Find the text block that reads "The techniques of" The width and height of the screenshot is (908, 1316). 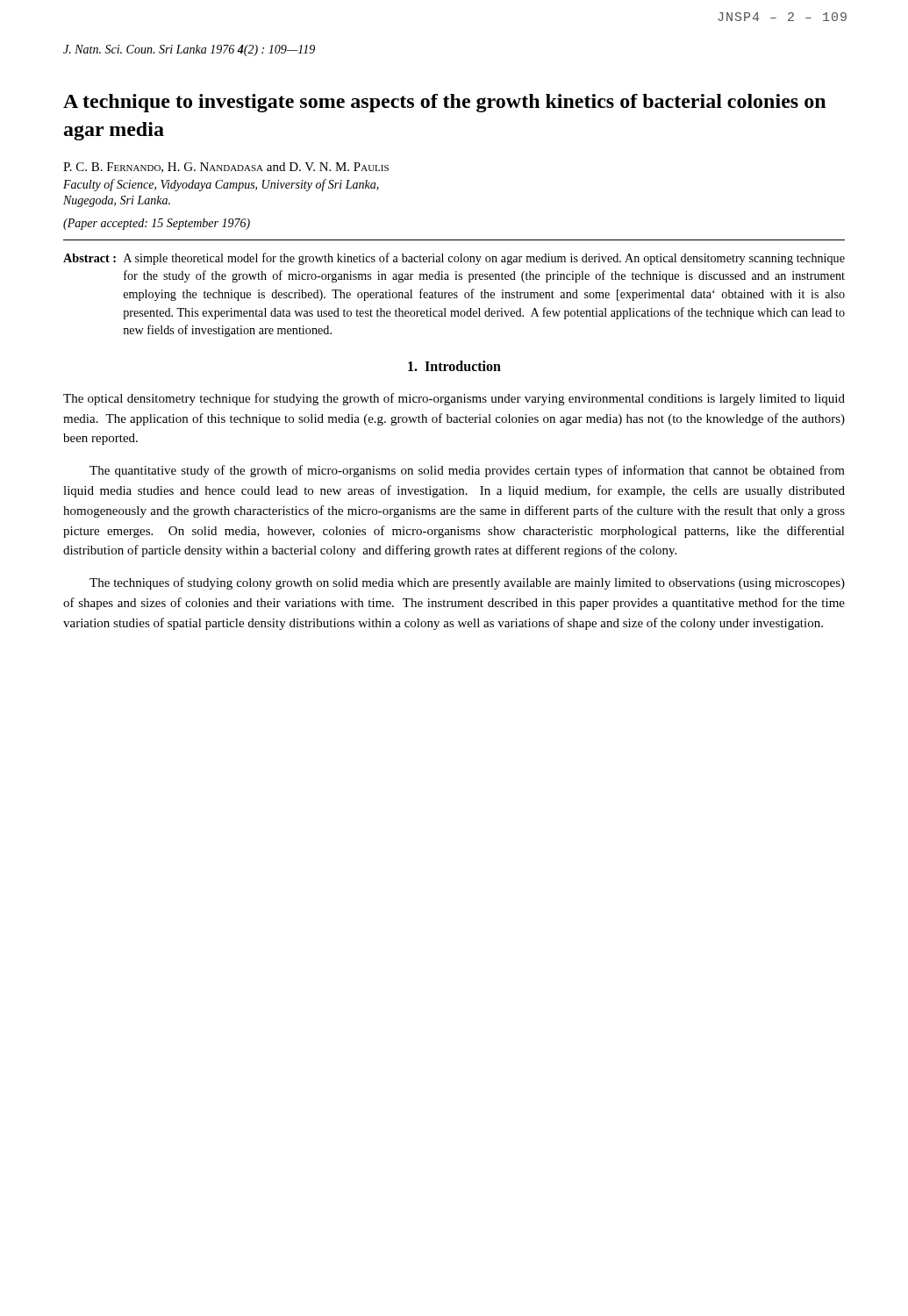(x=454, y=603)
